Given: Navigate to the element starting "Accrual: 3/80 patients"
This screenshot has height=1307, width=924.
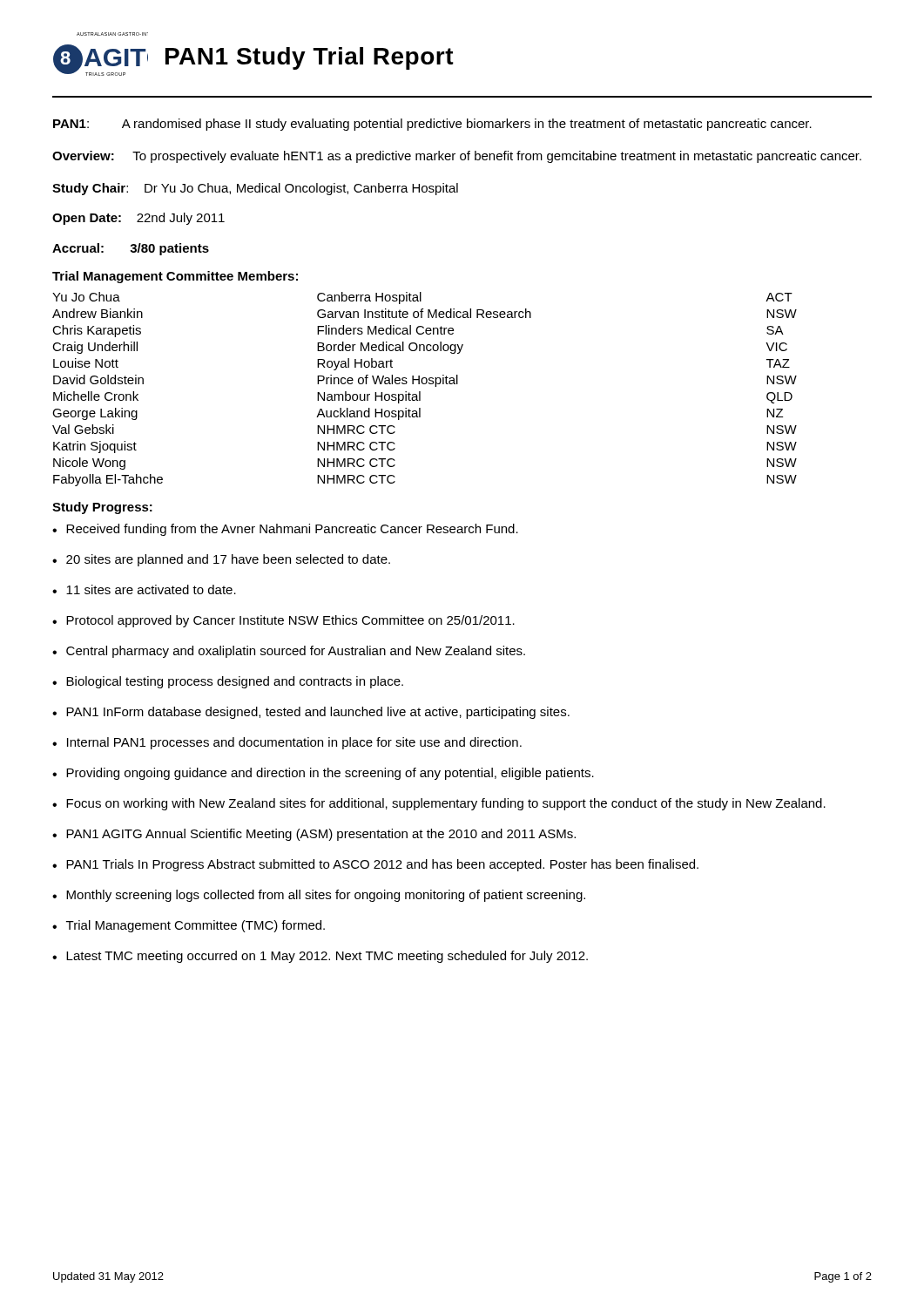Looking at the screenshot, I should (131, 247).
